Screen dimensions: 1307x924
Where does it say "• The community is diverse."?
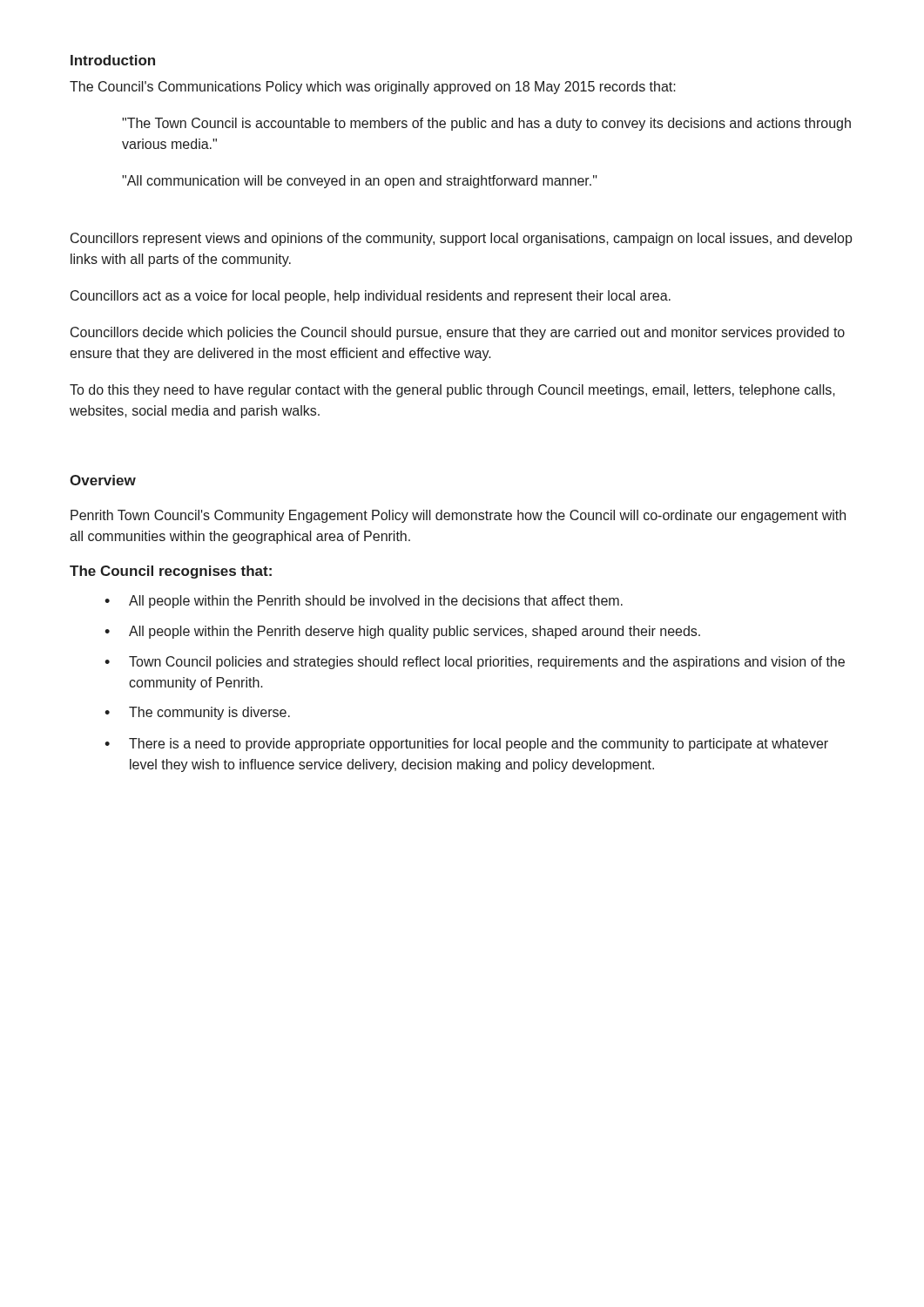(x=198, y=714)
